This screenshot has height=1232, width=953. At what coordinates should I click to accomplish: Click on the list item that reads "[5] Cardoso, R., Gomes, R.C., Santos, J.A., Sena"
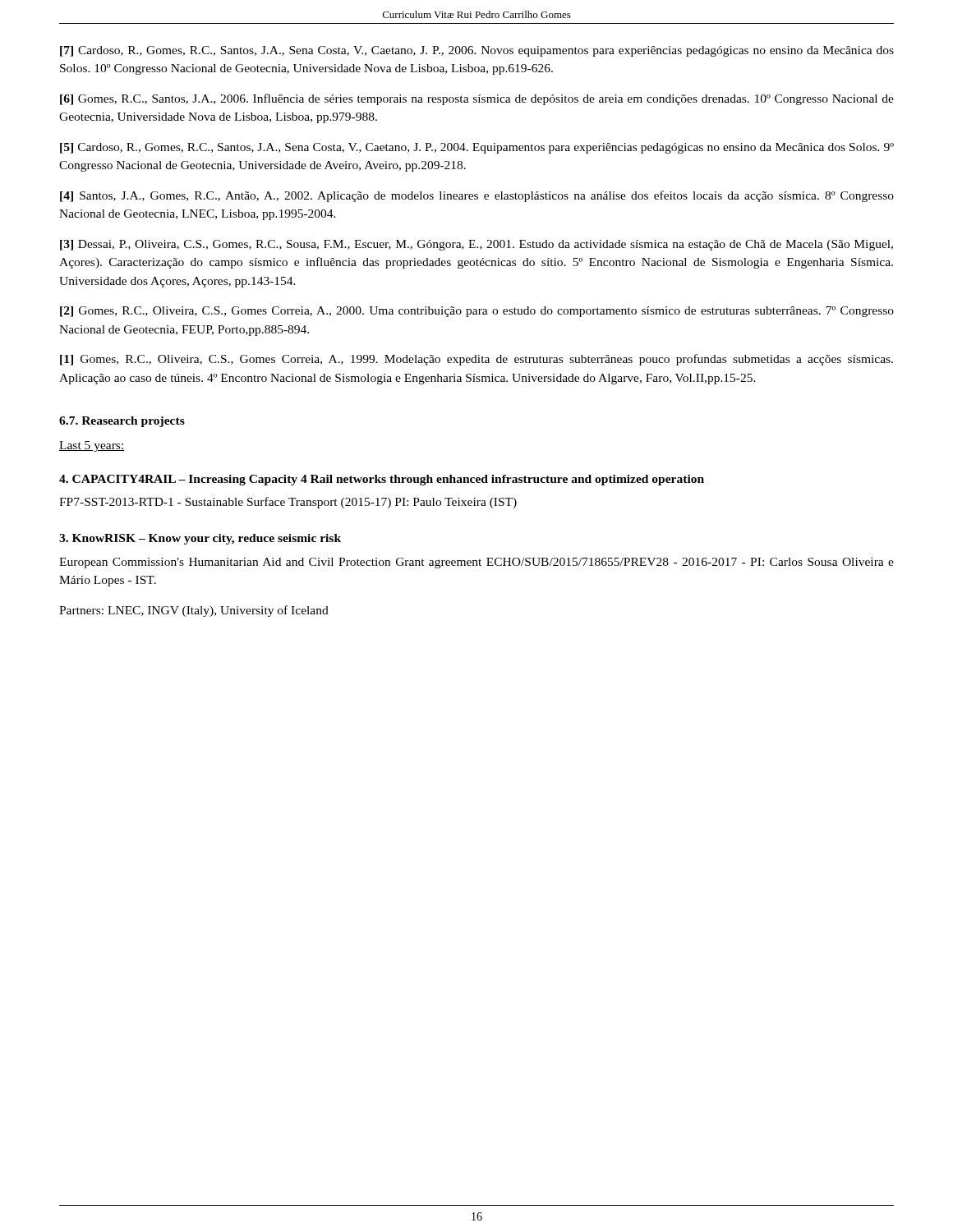click(476, 156)
